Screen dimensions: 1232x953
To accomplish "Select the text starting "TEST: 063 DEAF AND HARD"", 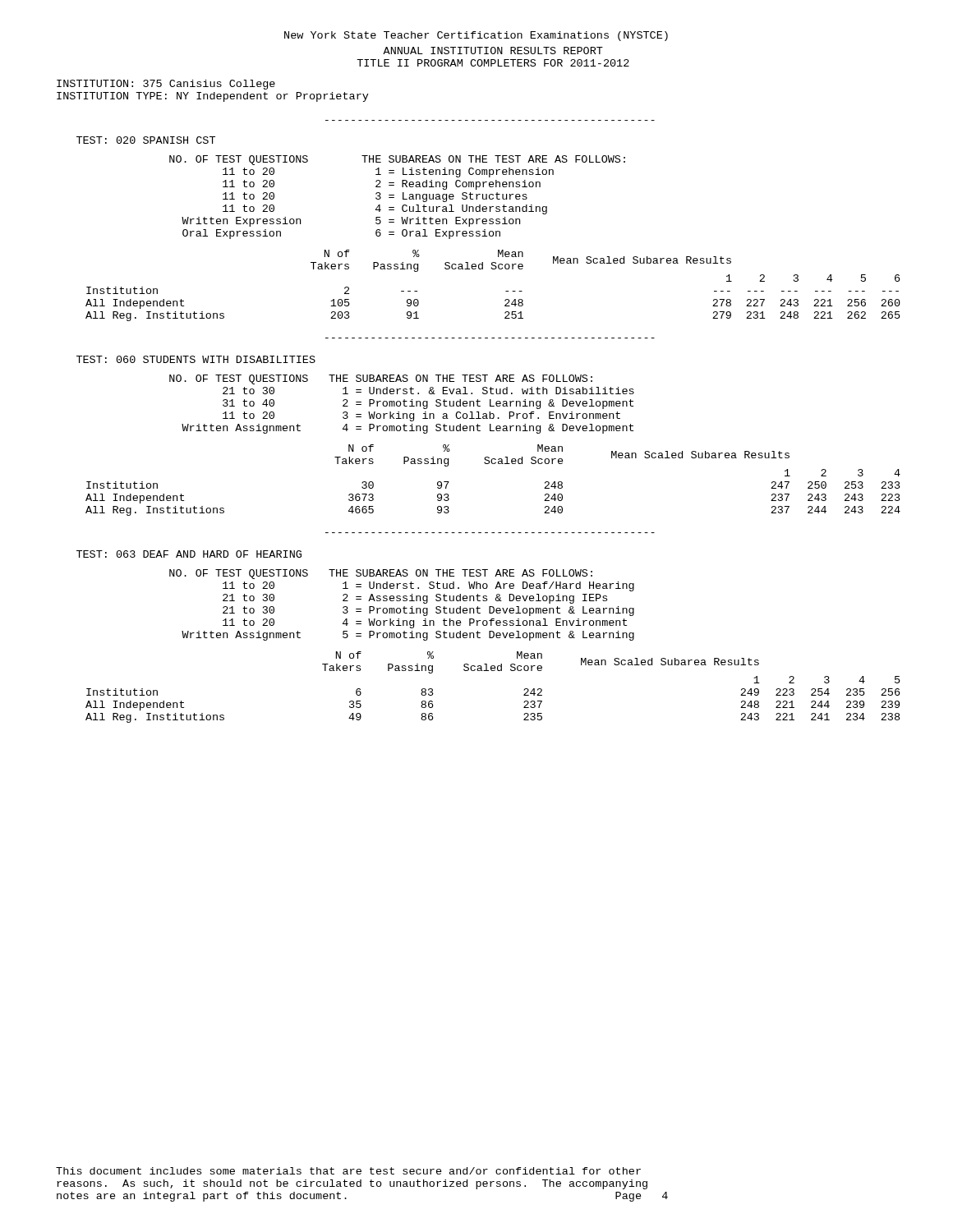I will click(x=189, y=554).
